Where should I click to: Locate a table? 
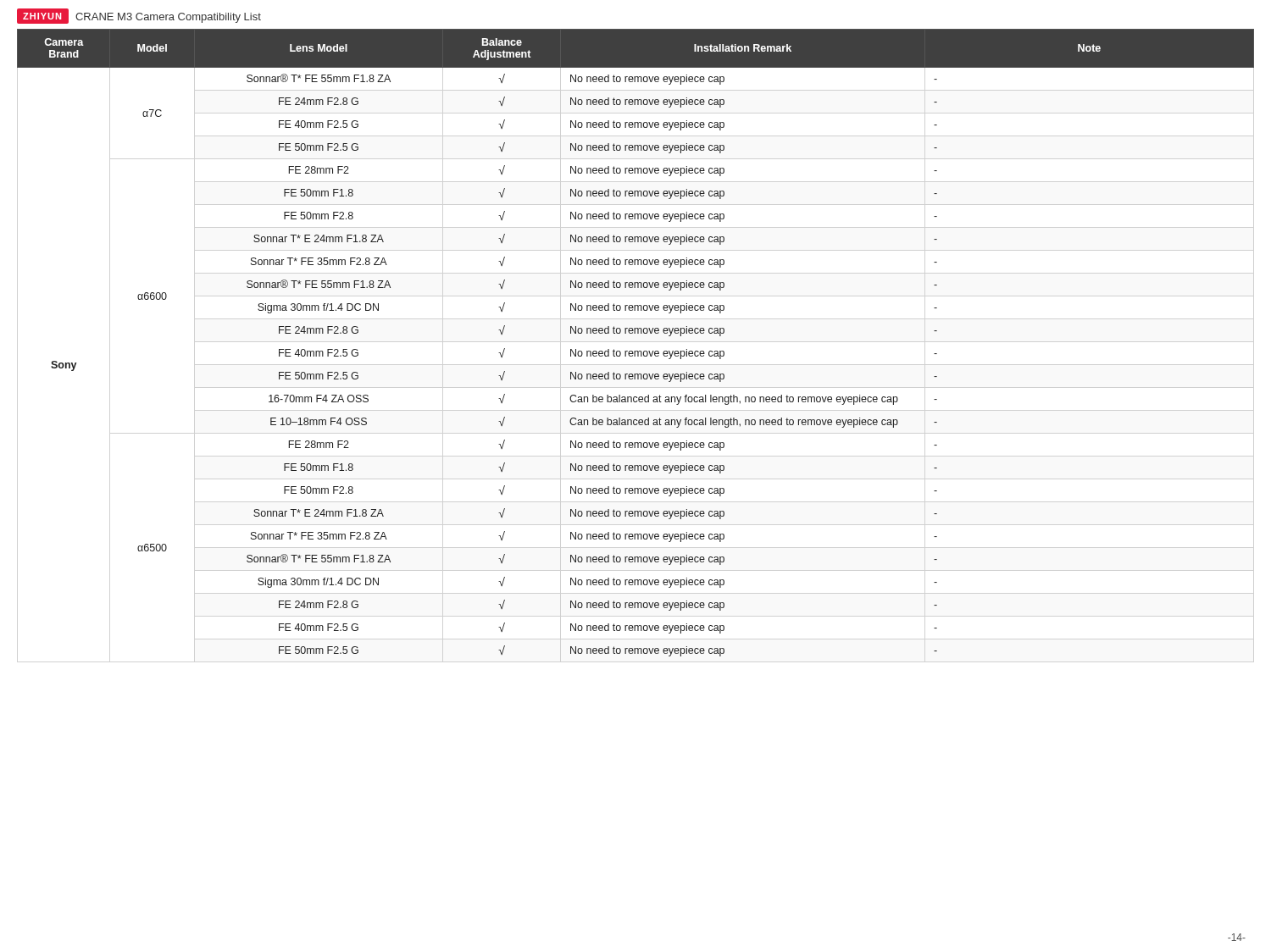point(636,346)
